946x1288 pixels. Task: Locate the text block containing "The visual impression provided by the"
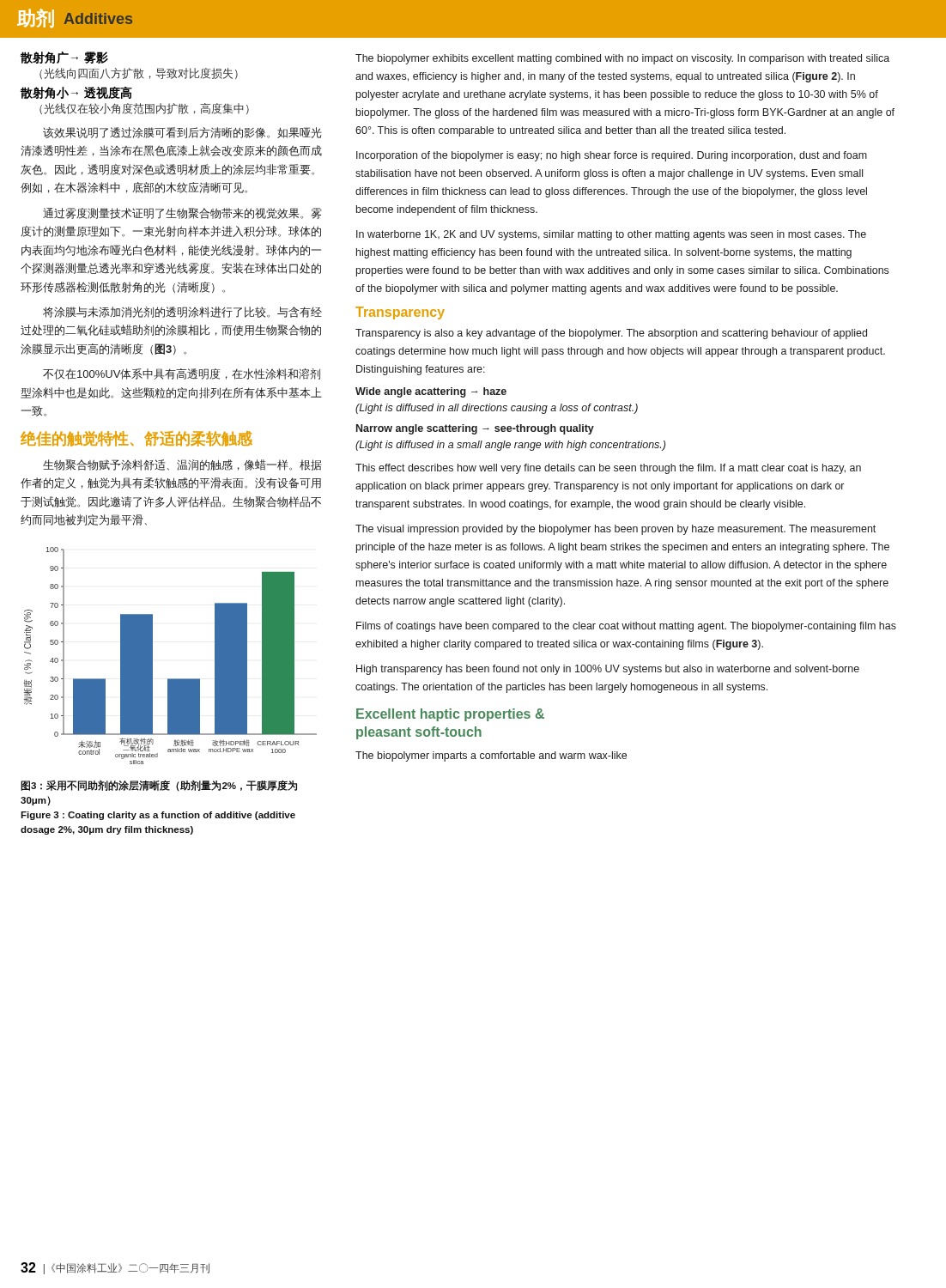coord(623,565)
